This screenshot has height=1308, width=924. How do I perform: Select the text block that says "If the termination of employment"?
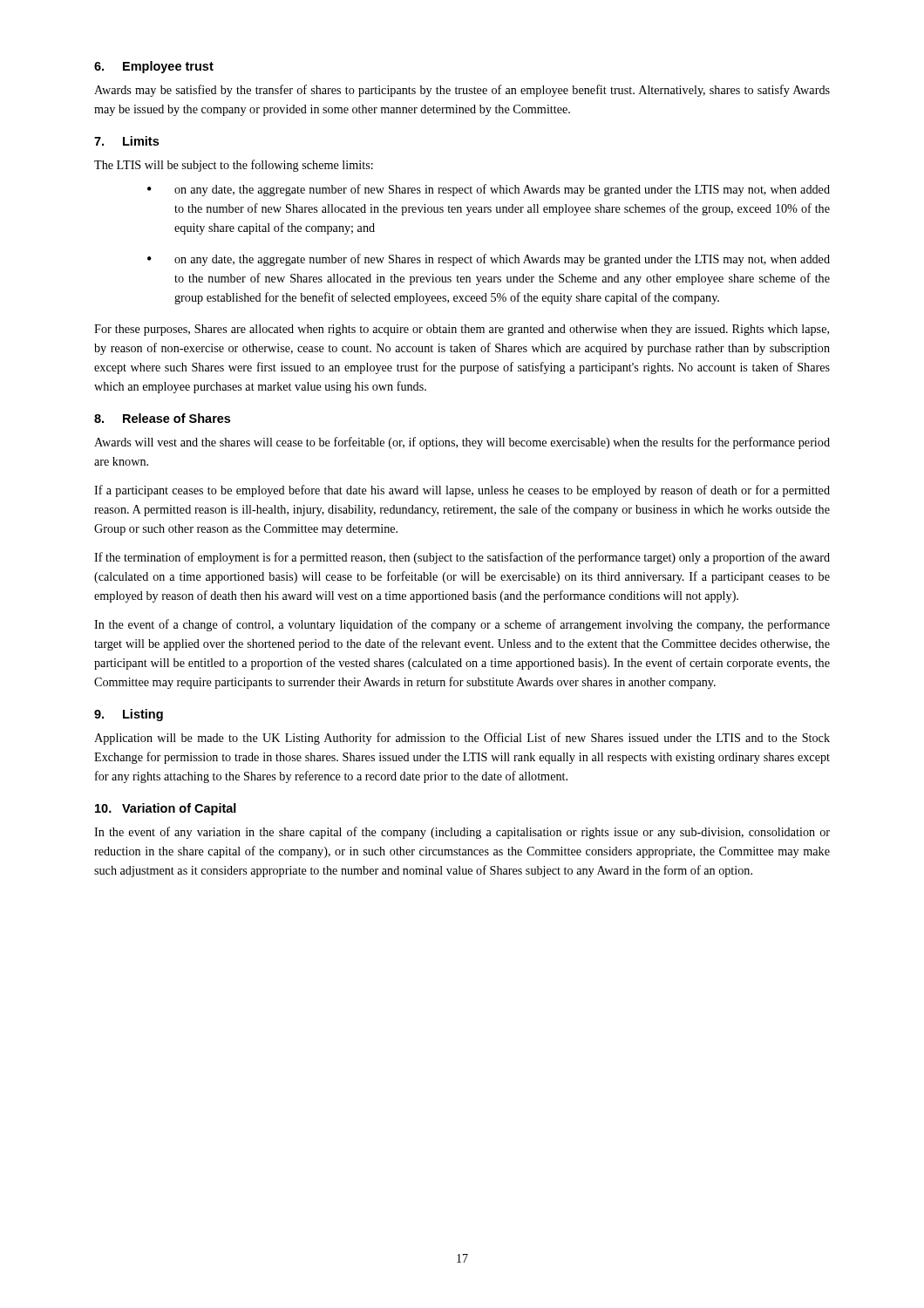point(462,576)
